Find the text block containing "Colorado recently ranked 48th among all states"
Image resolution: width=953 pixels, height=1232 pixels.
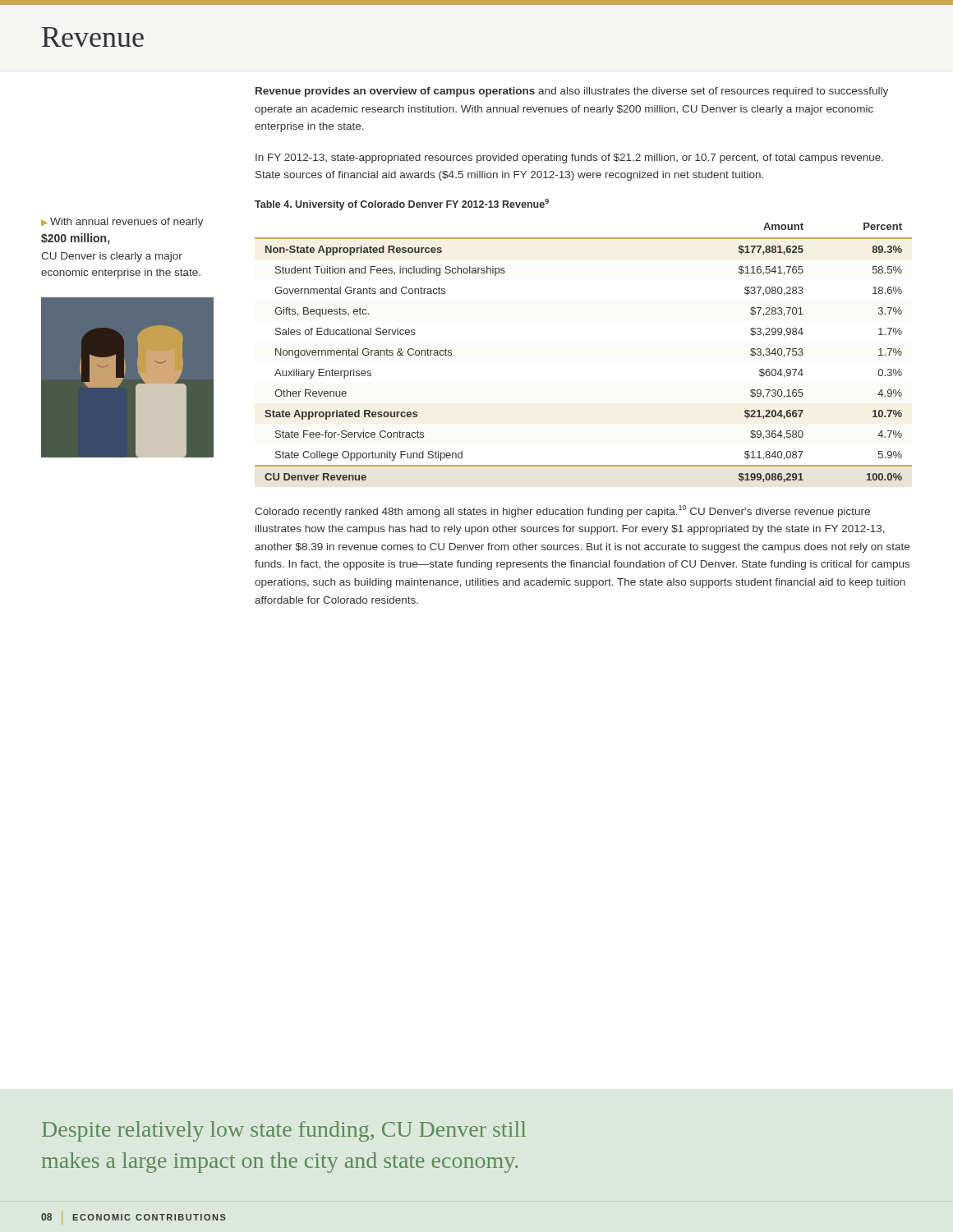click(x=582, y=555)
